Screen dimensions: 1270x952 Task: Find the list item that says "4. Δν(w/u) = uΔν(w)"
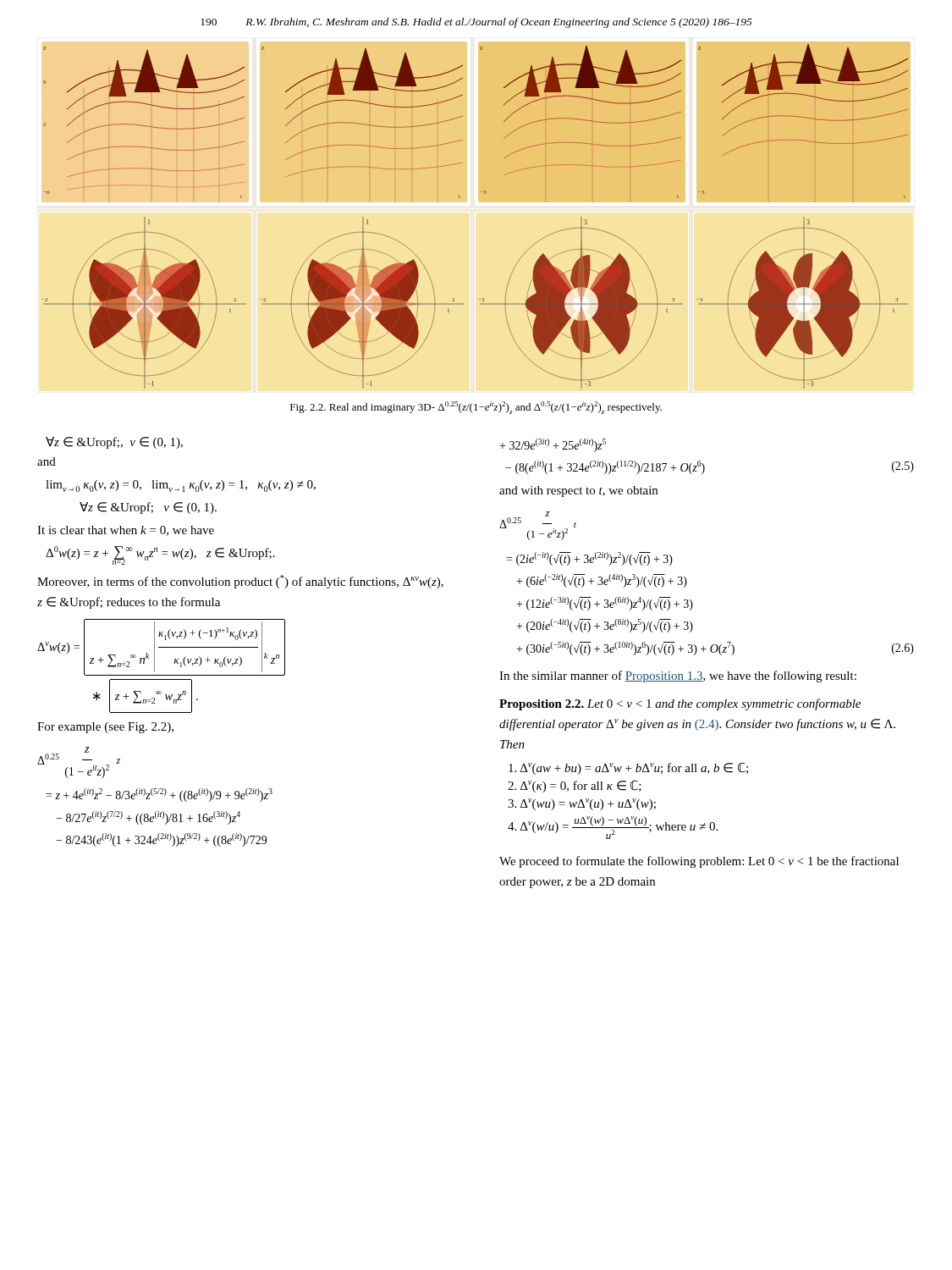[x=613, y=828]
